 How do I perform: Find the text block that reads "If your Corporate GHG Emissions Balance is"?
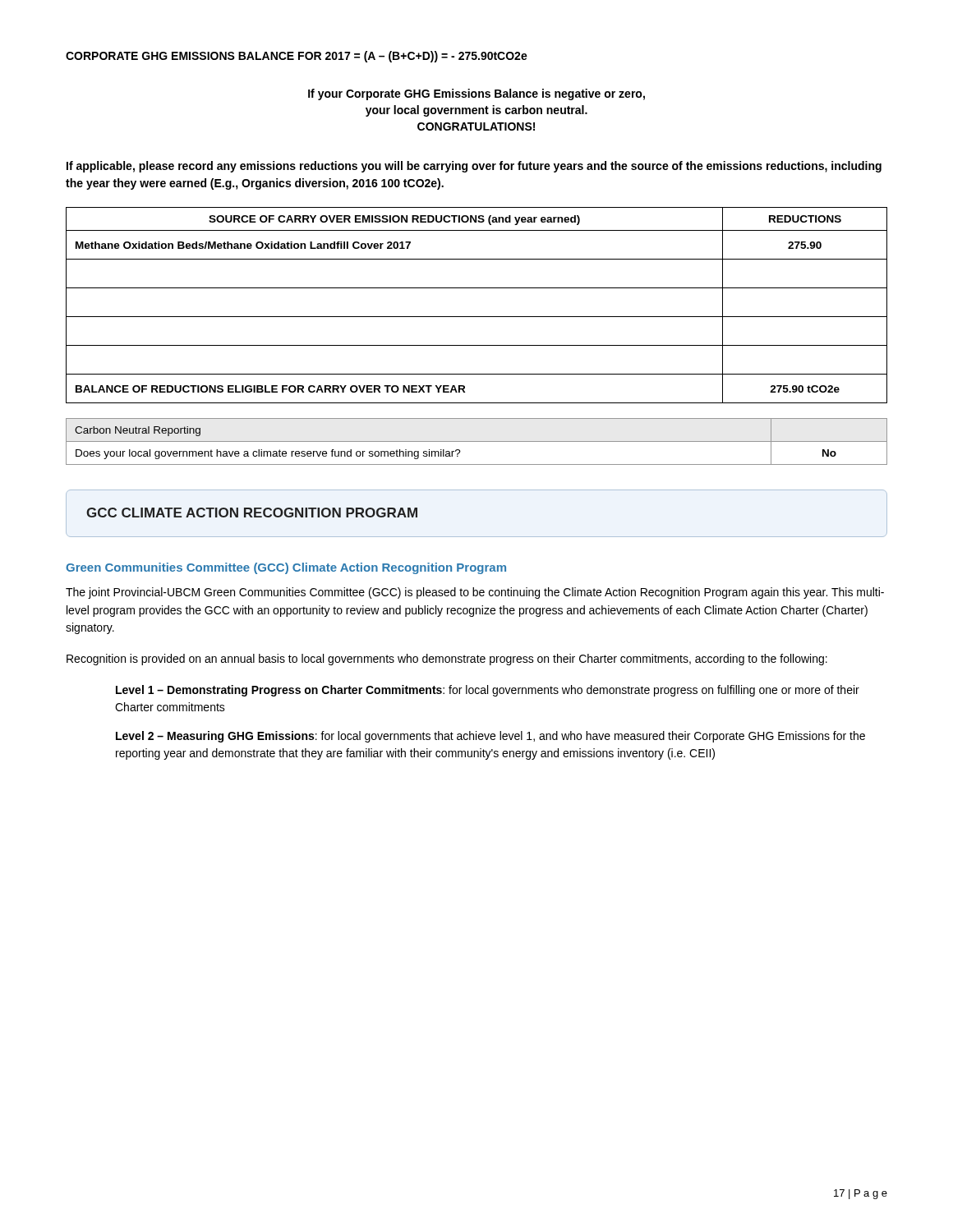coord(476,110)
